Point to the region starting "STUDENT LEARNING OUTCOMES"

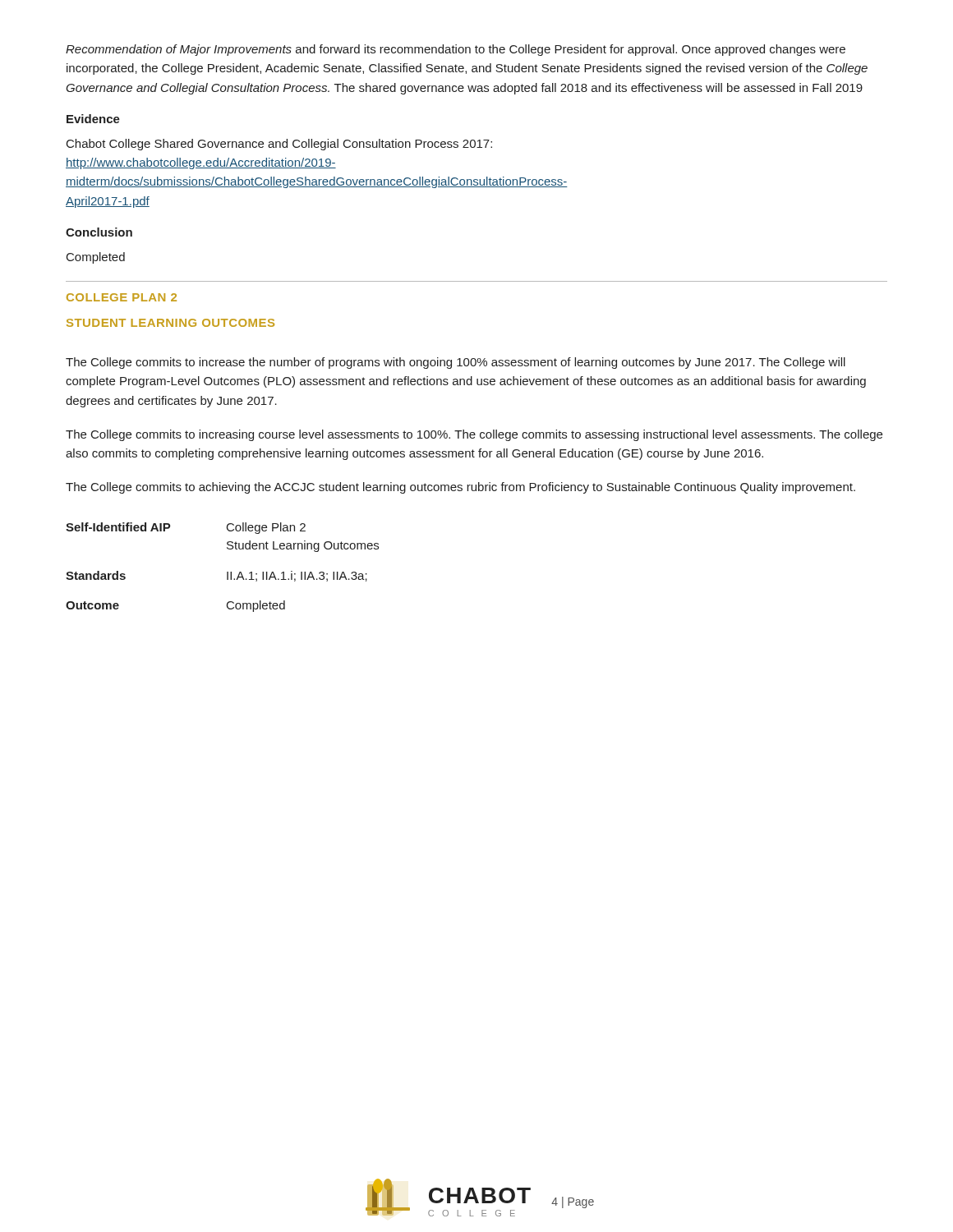coord(171,322)
